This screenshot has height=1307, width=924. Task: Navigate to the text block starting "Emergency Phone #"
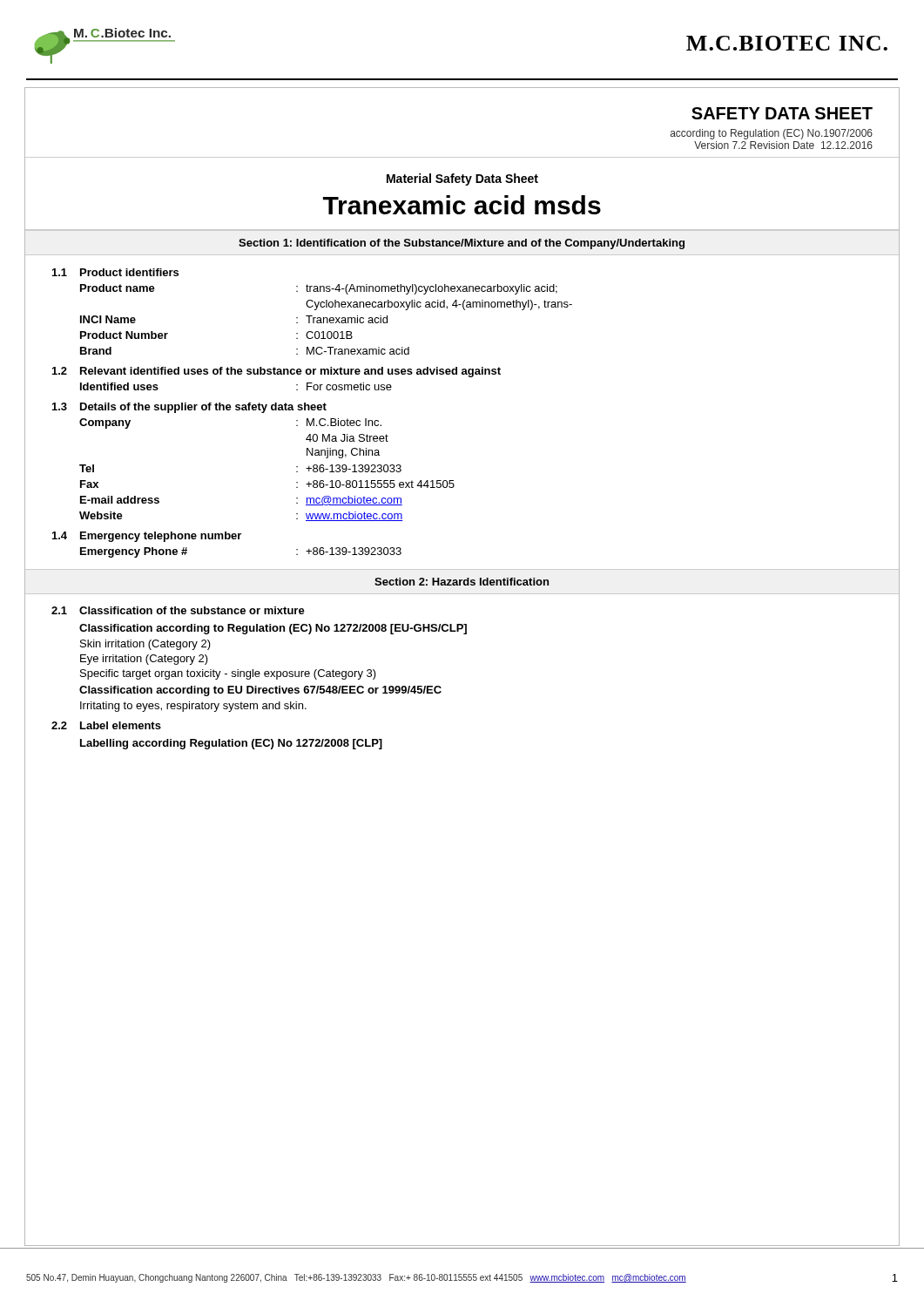click(134, 553)
